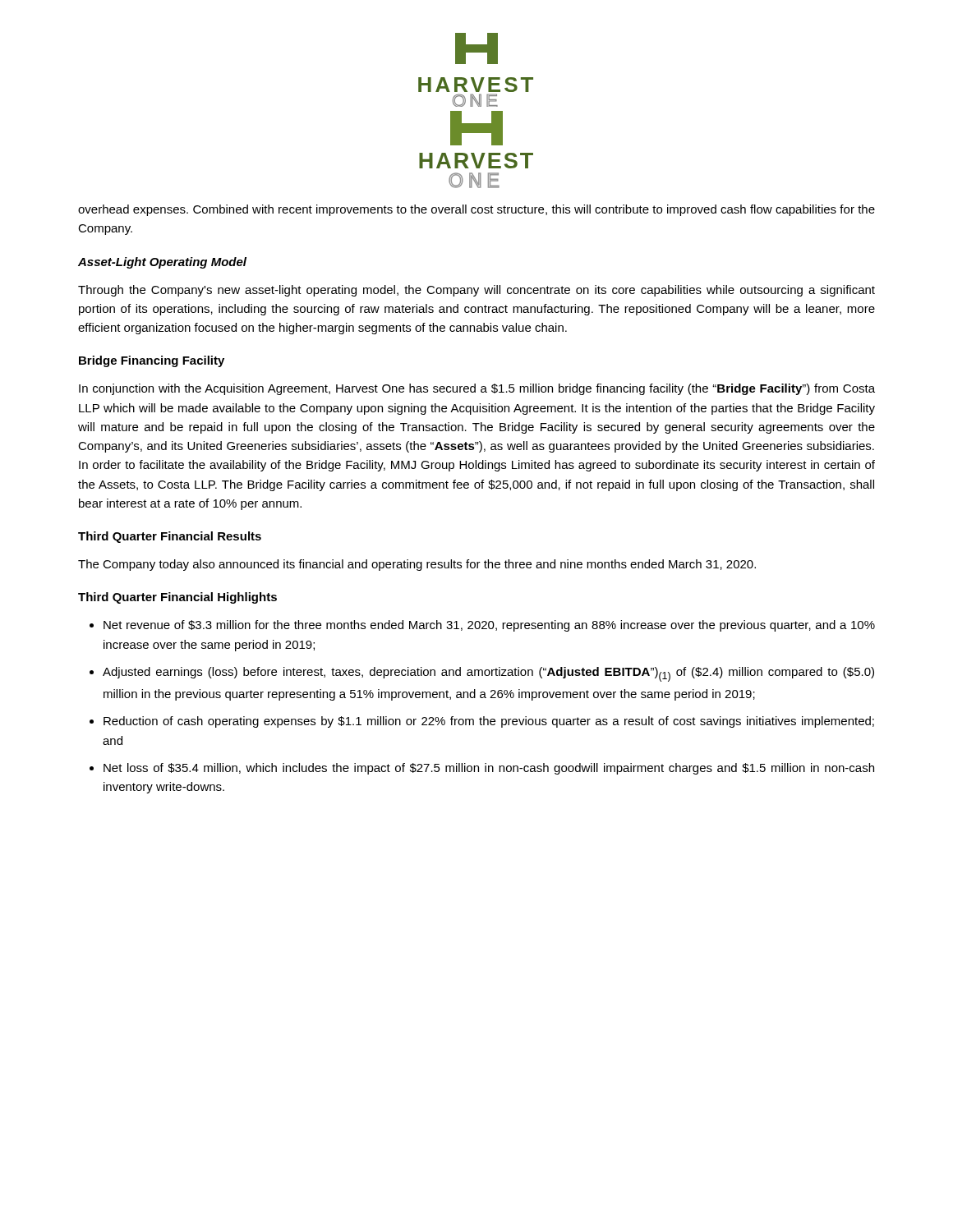This screenshot has height=1232, width=953.
Task: Point to the block beginning "Reduction of cash operating expenses"
Action: 489,731
